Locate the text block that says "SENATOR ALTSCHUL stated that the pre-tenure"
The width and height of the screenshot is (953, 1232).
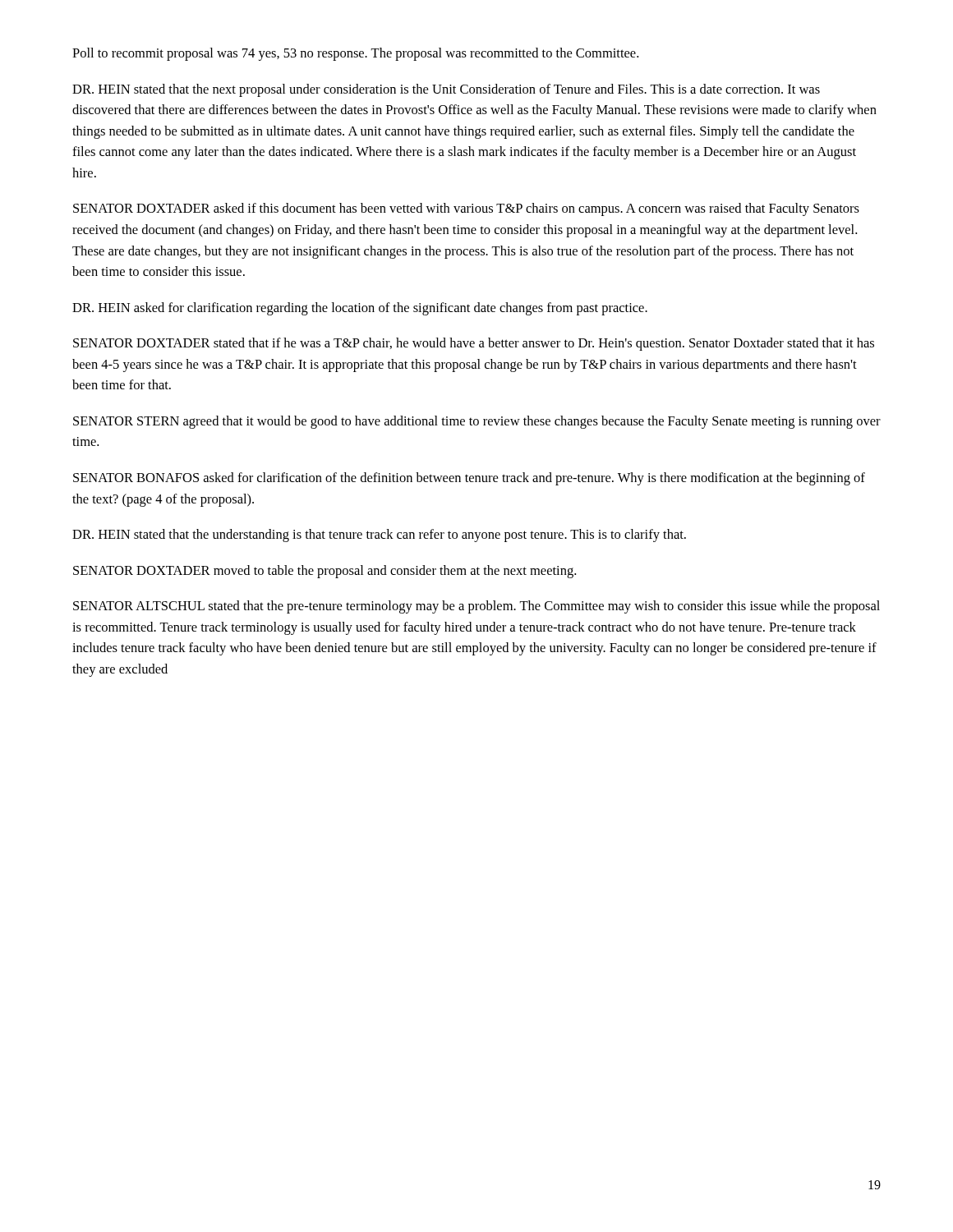(476, 637)
